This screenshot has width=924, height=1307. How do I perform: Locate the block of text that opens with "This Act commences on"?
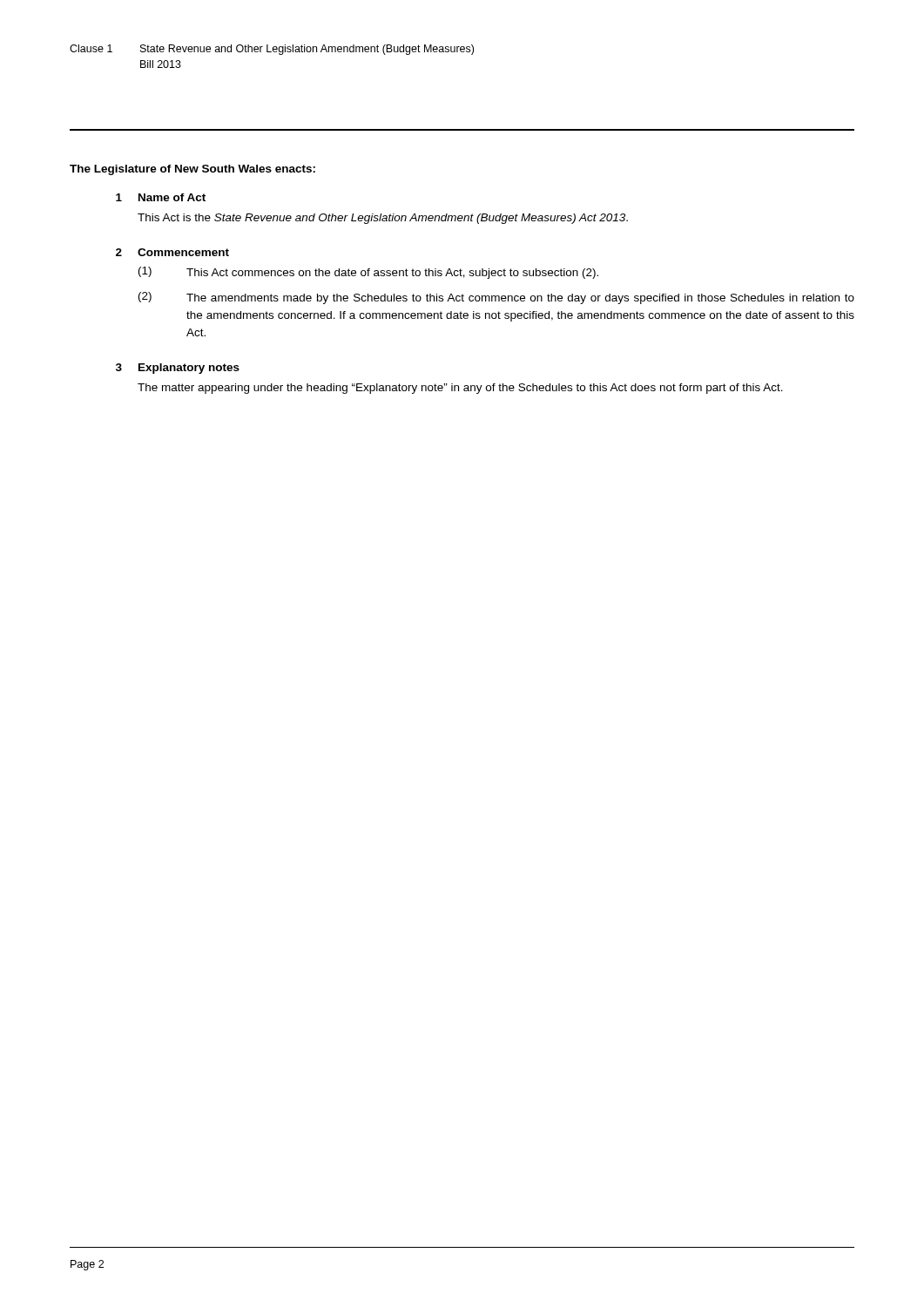[393, 273]
